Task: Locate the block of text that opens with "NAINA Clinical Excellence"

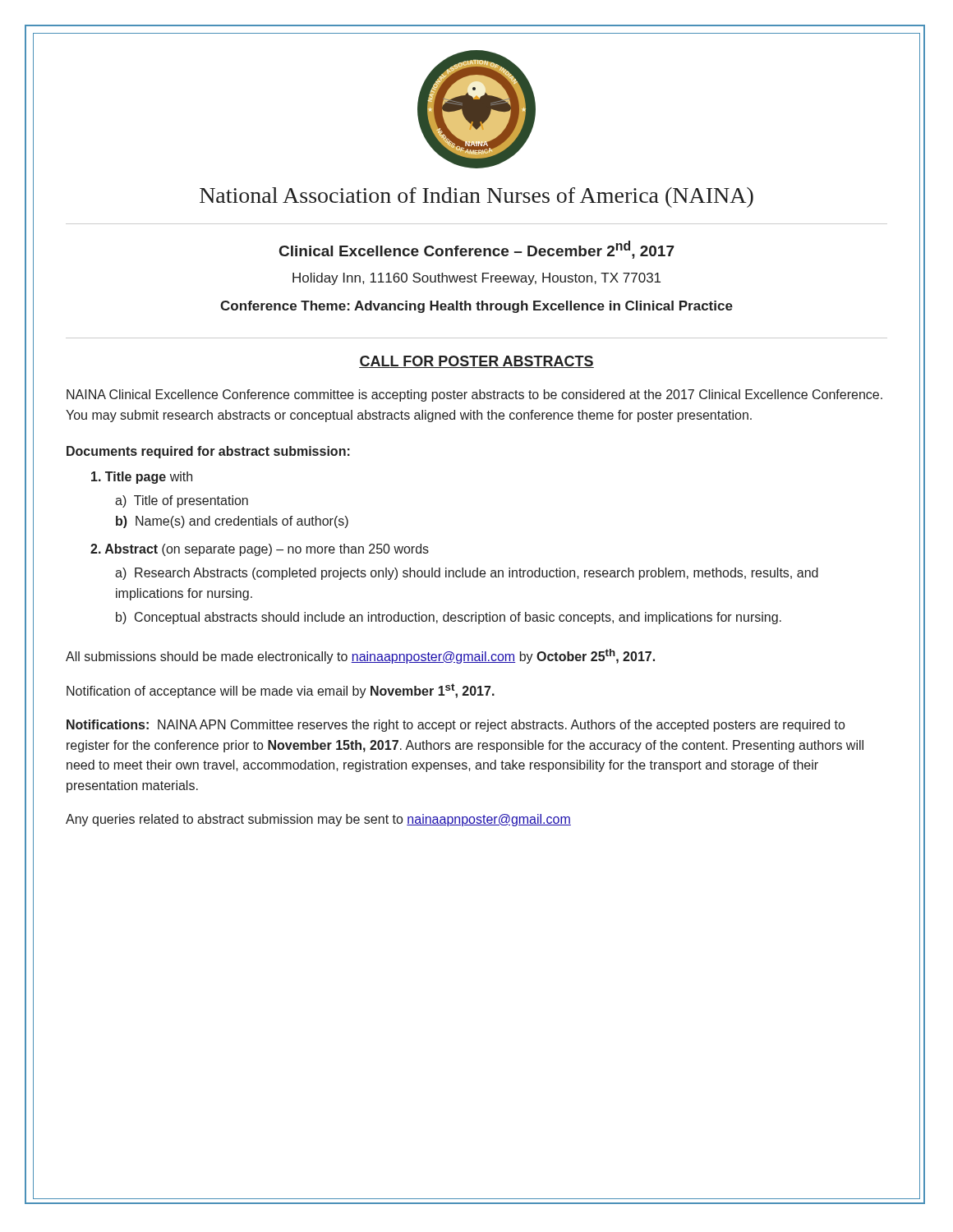Action: (x=475, y=405)
